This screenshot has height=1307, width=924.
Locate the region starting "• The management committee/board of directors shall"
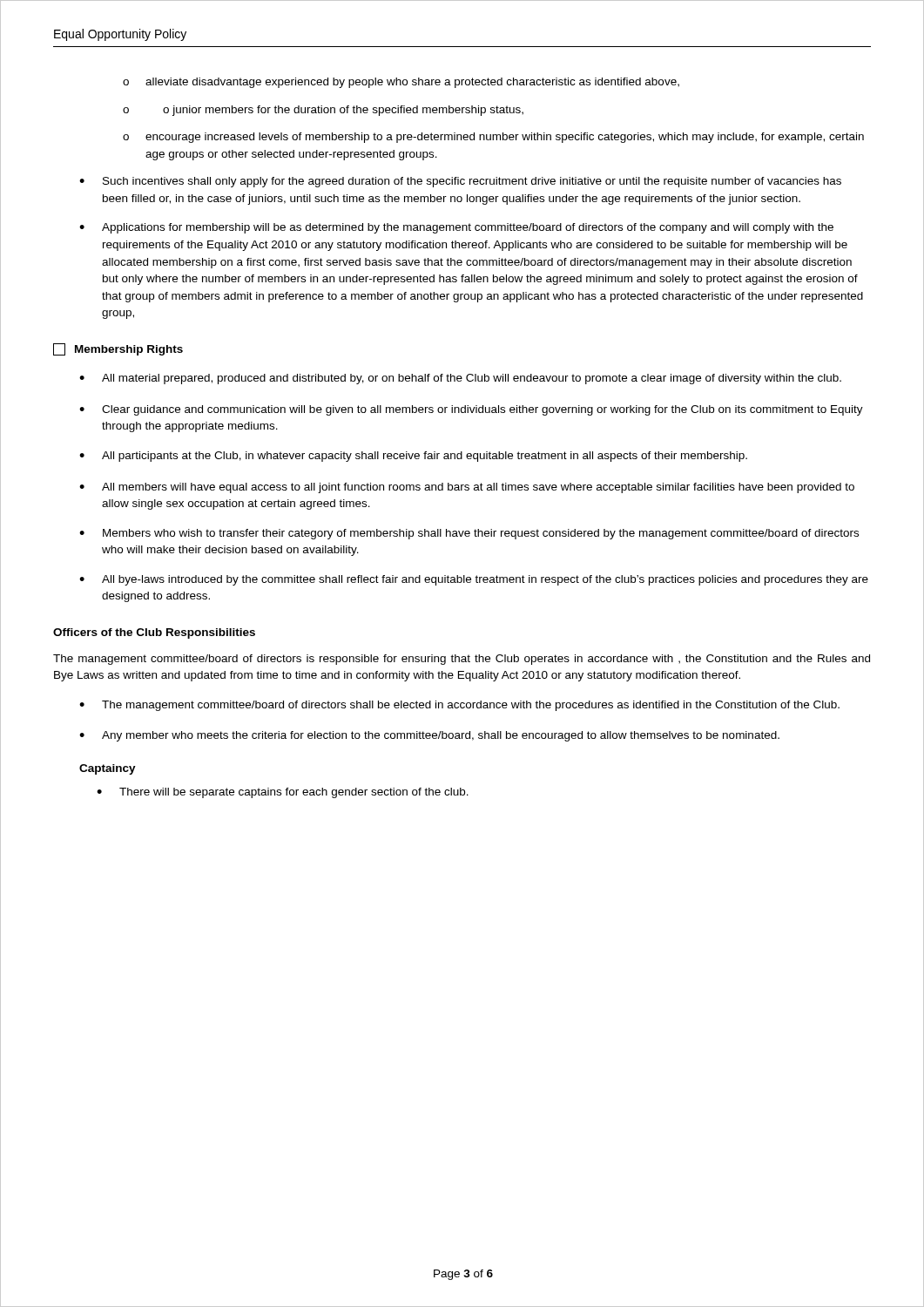point(460,705)
